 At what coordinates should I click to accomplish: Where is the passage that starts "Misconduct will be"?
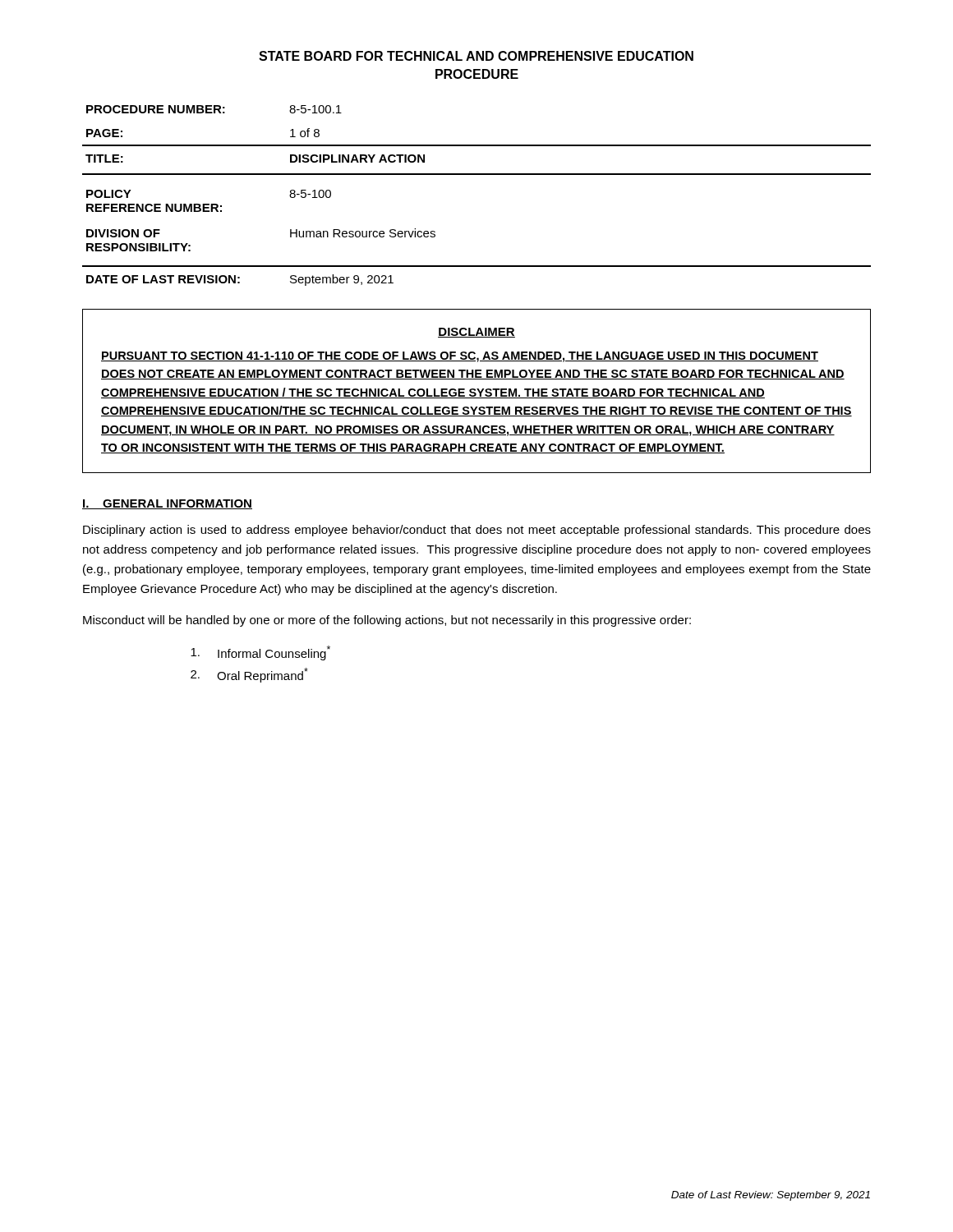[387, 620]
